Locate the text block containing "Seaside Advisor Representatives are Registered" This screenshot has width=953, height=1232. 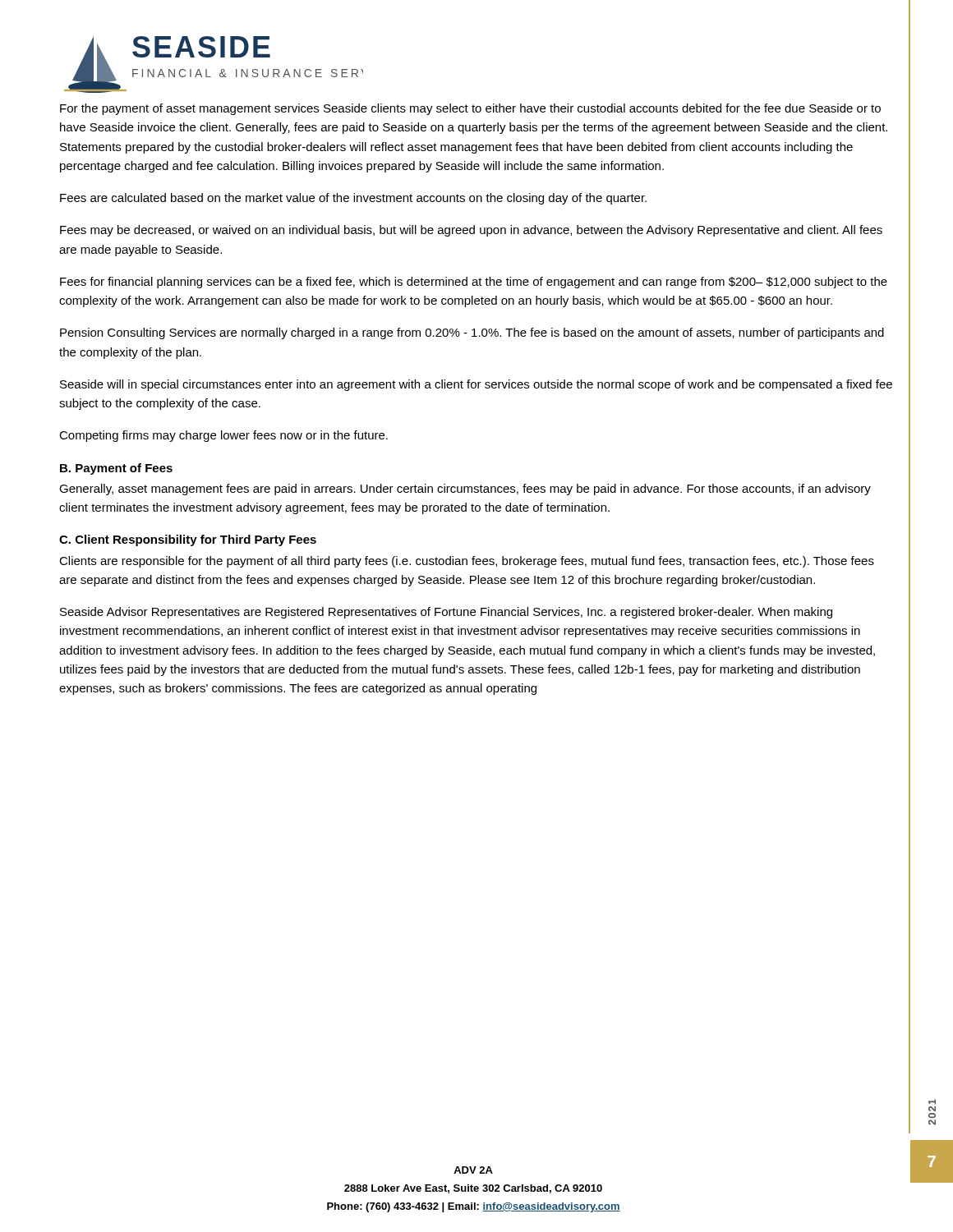(476, 650)
